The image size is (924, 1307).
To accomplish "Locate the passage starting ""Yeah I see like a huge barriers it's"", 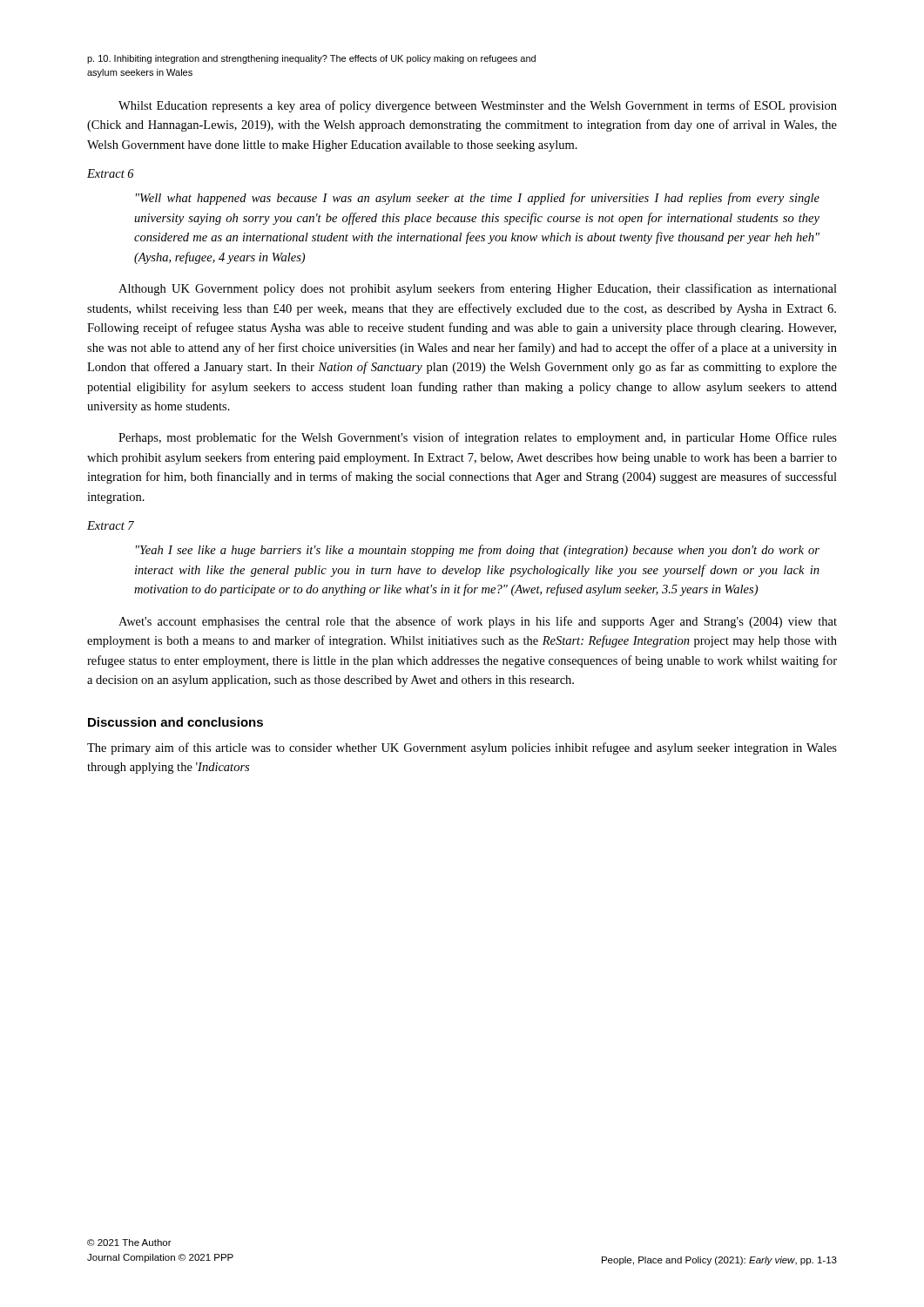I will [477, 570].
